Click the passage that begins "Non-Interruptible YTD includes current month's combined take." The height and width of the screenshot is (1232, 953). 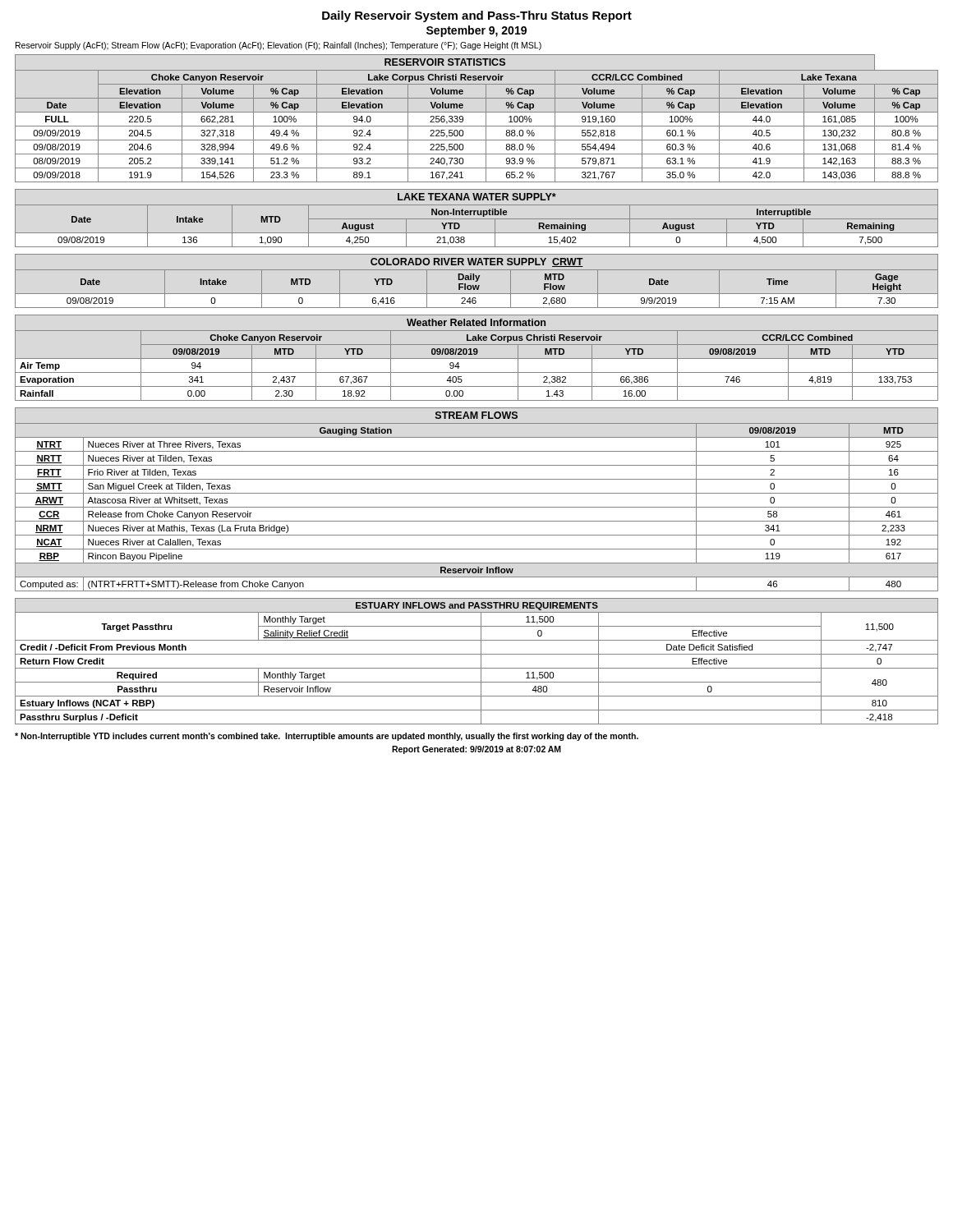click(327, 736)
